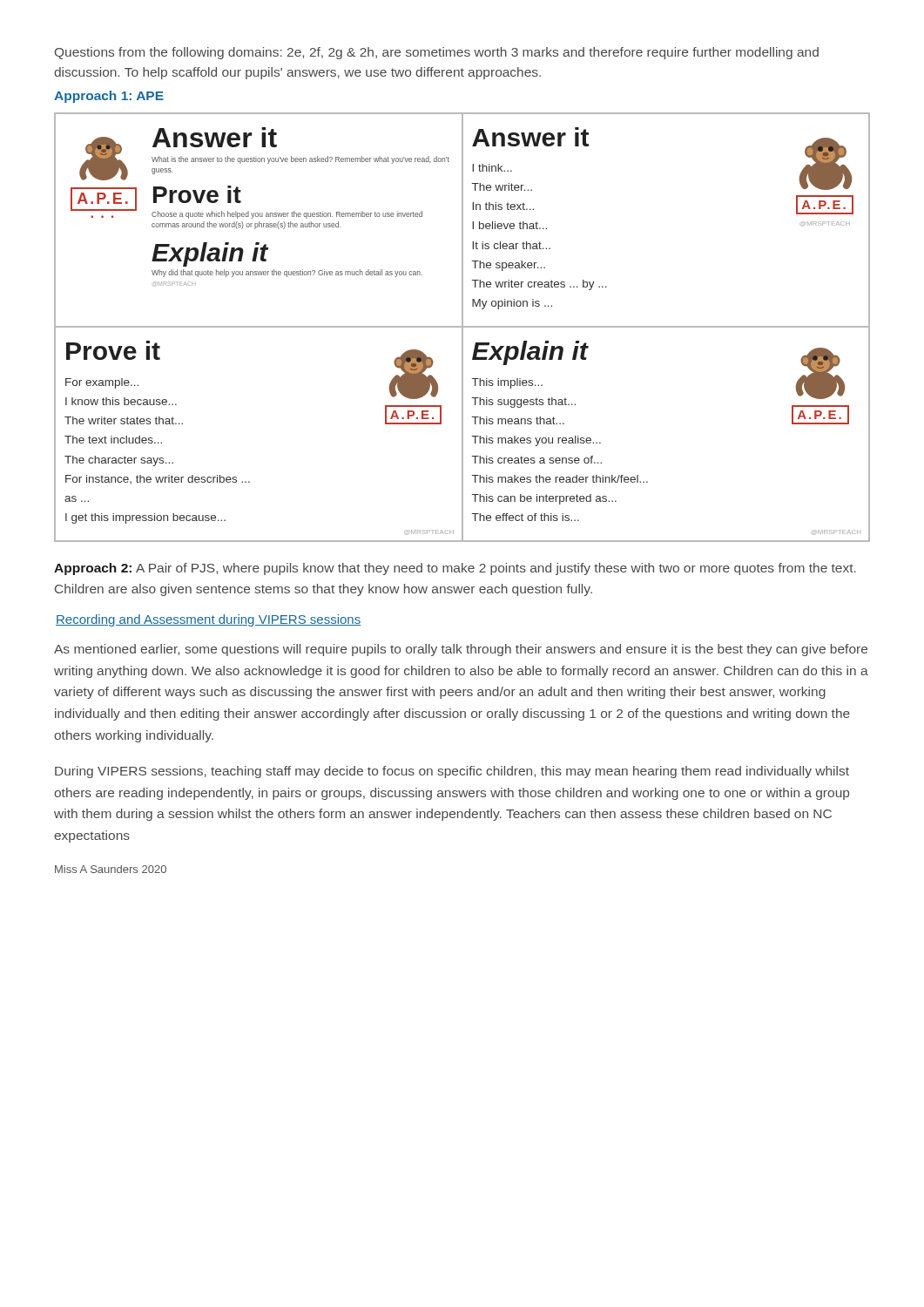924x1307 pixels.
Task: Where is the passage that starts "As mentioned earlier, some questions will require"?
Action: (461, 692)
